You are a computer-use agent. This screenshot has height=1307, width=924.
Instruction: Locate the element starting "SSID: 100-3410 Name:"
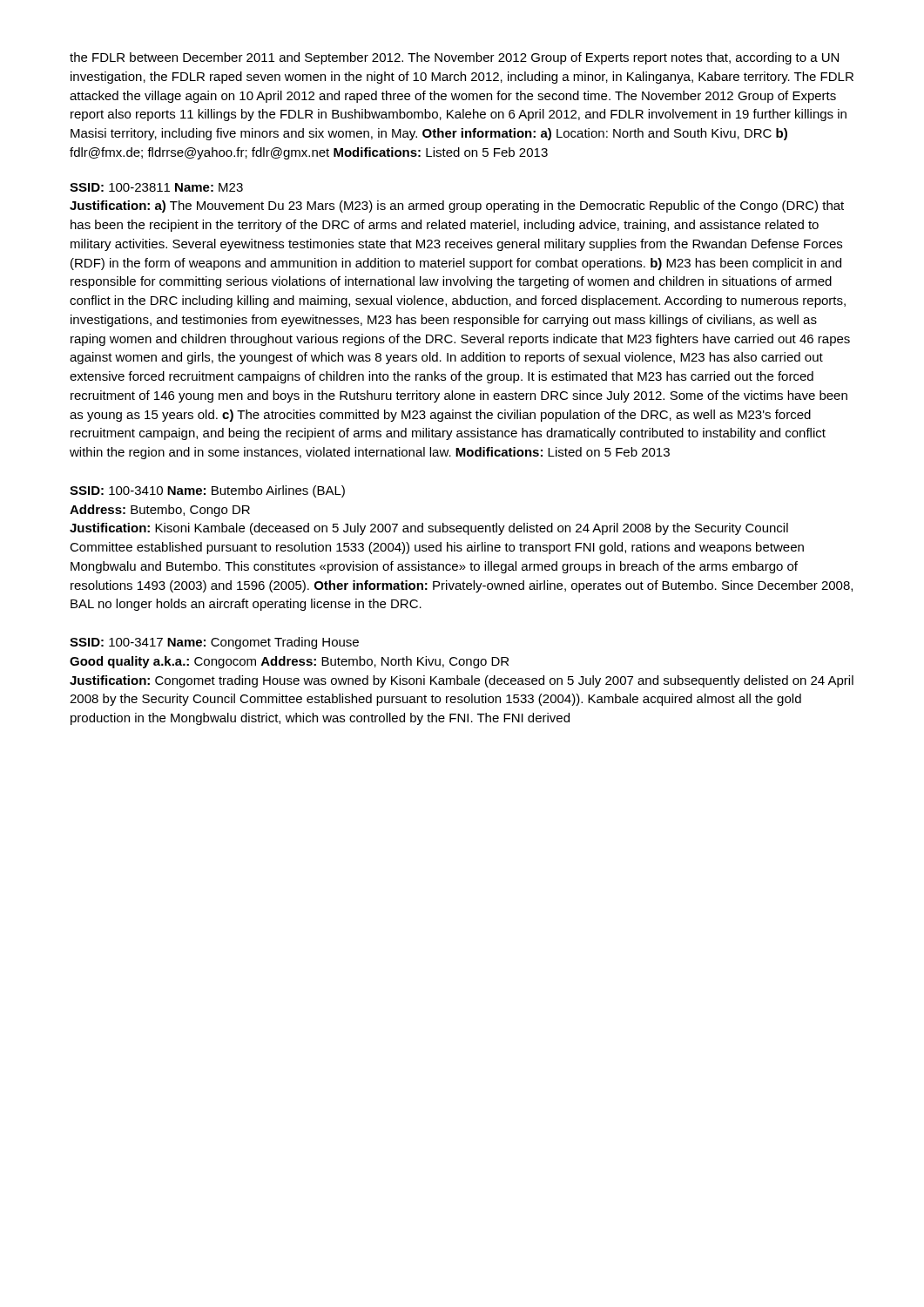click(462, 547)
